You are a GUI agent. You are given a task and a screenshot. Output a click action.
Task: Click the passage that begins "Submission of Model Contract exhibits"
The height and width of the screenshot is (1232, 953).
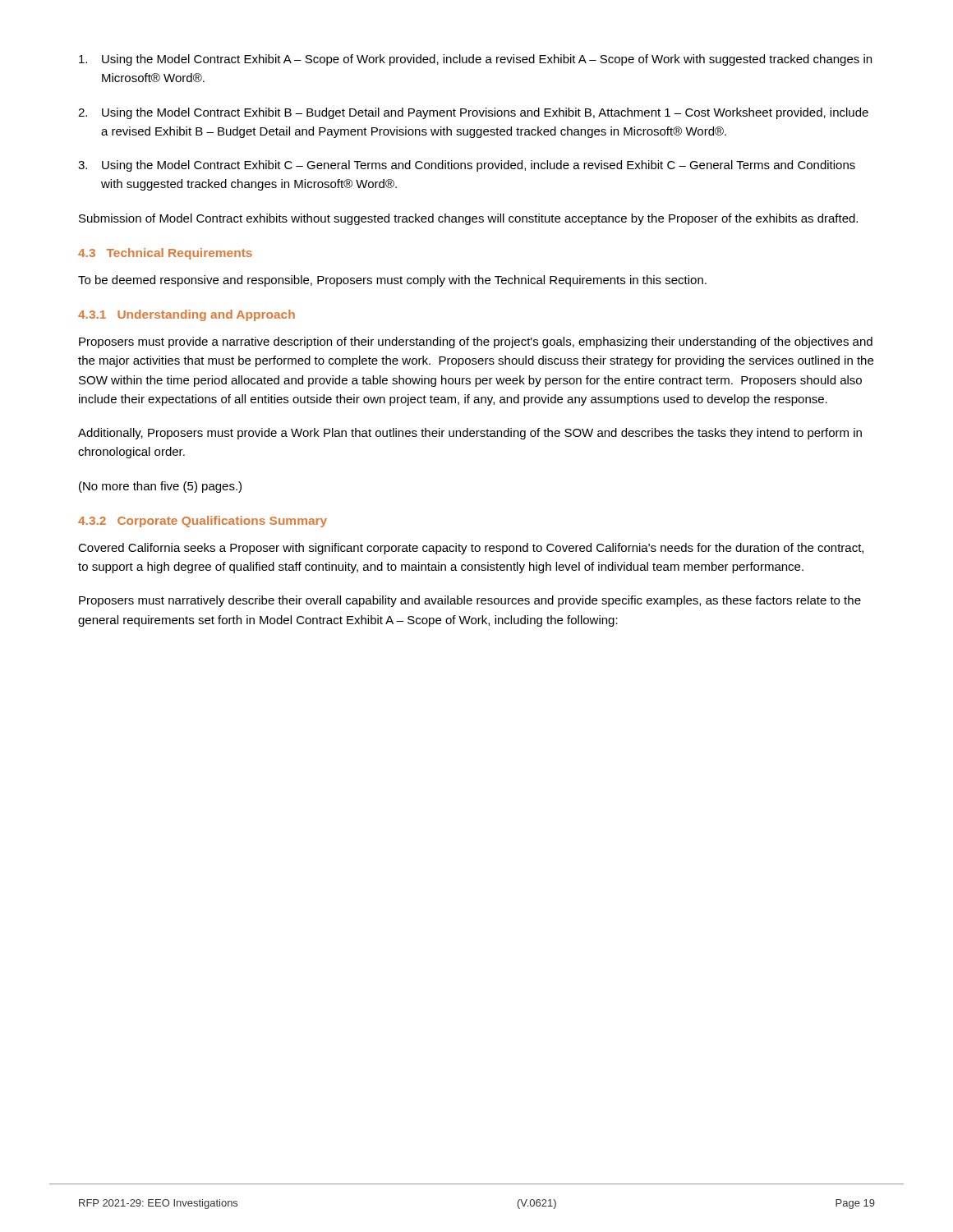coord(468,218)
